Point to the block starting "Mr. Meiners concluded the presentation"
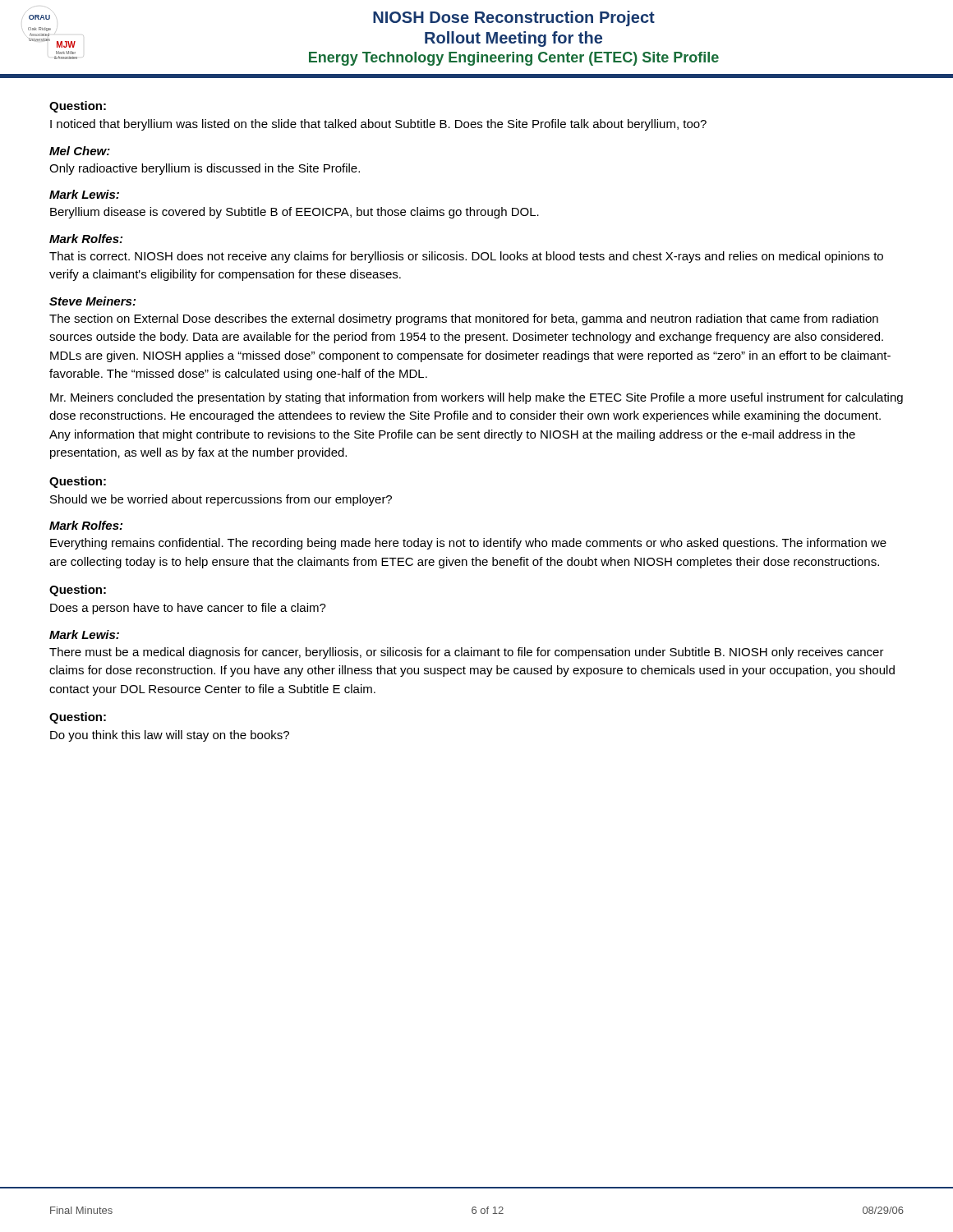The width and height of the screenshot is (953, 1232). coord(476,424)
